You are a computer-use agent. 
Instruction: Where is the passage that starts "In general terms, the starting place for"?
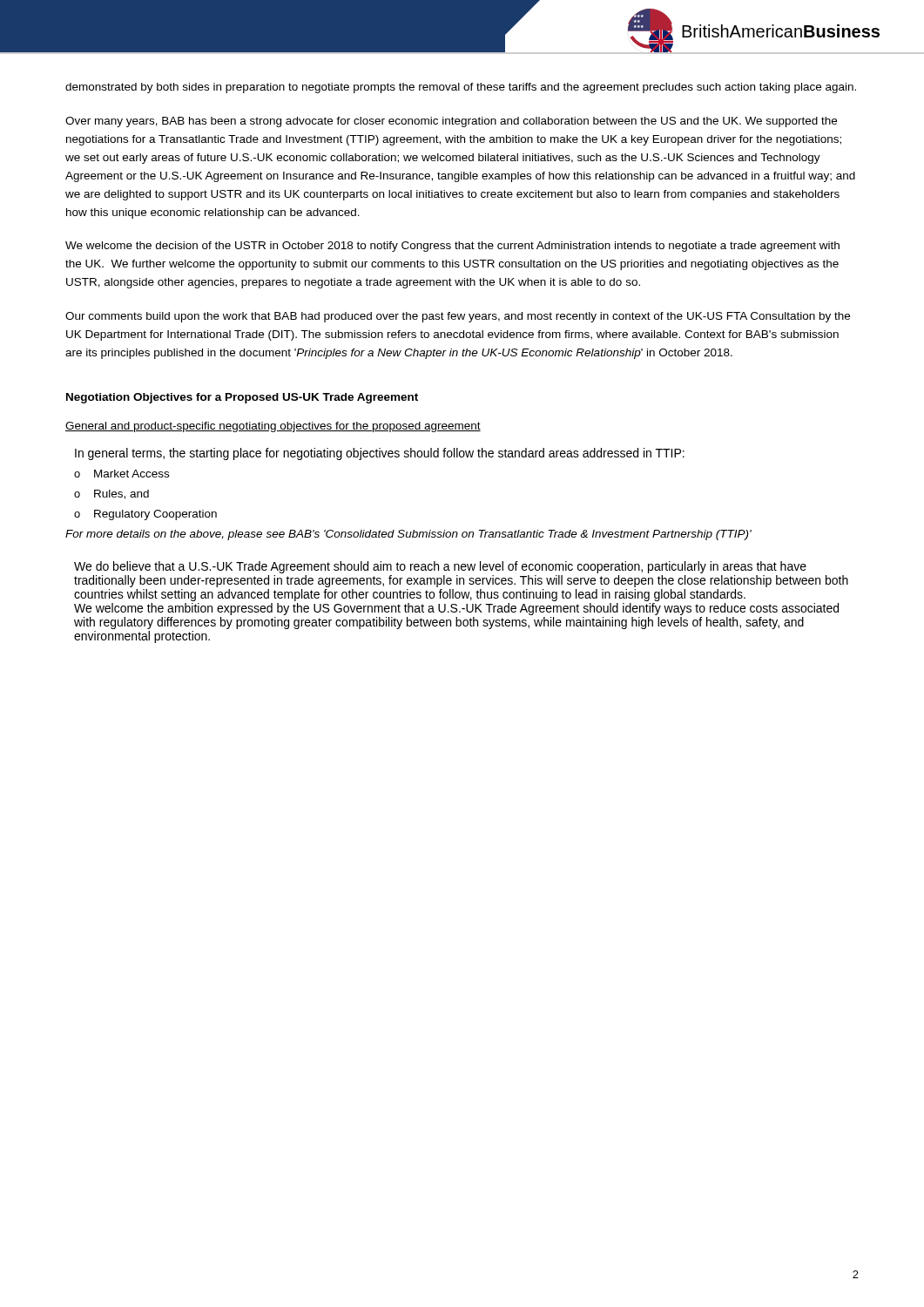tap(380, 454)
